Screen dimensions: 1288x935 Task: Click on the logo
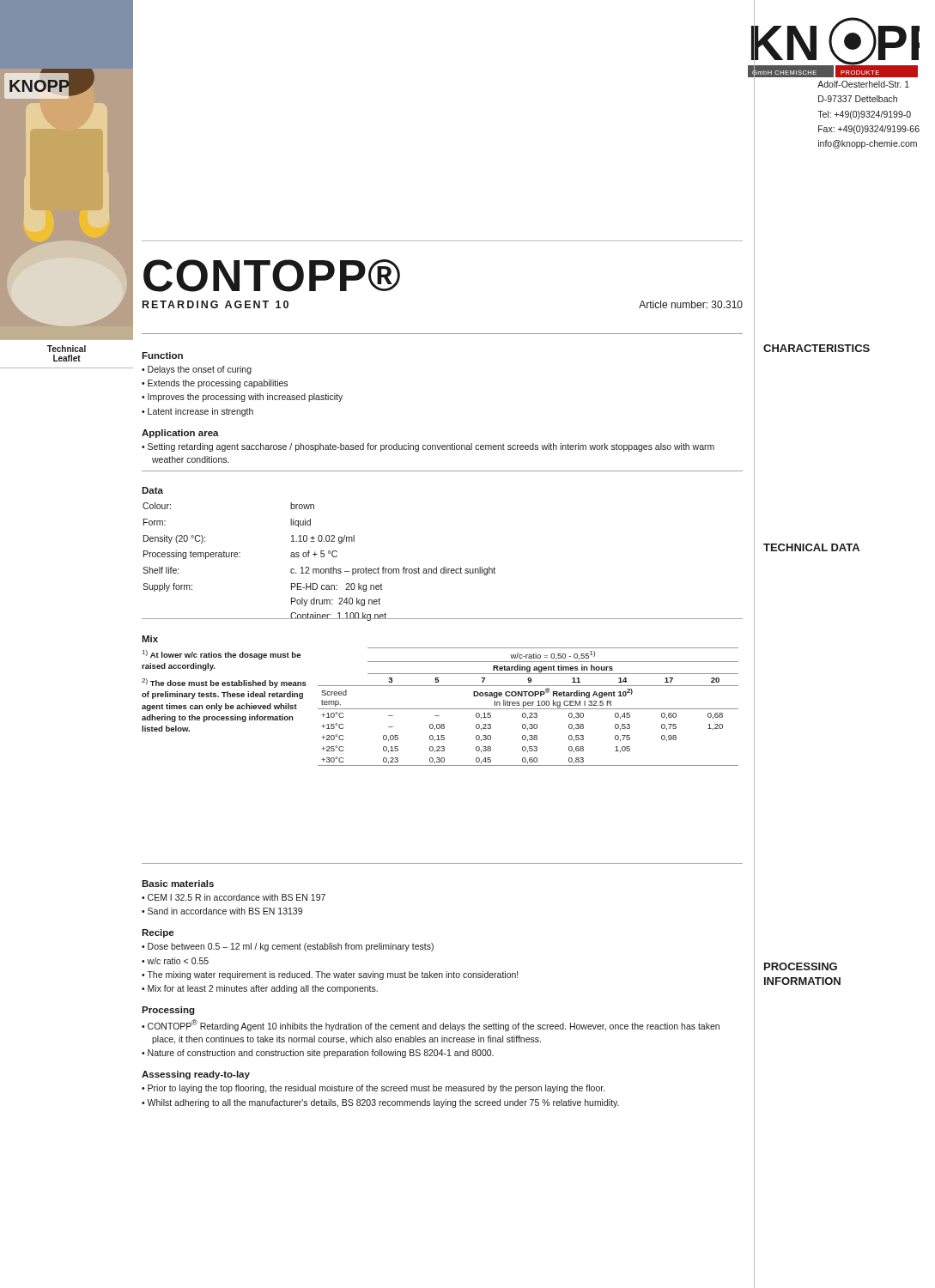tap(834, 48)
